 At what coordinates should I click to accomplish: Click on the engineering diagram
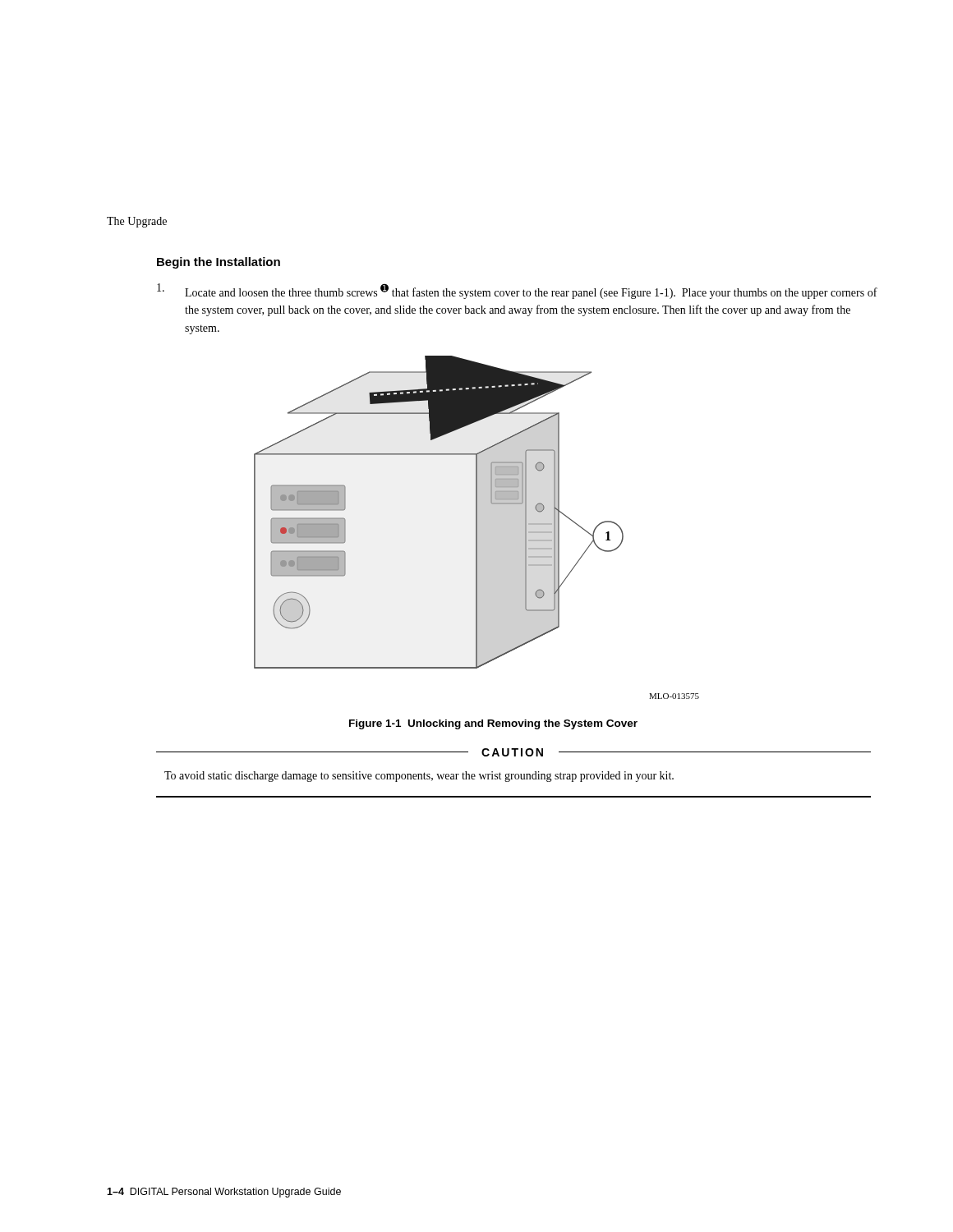click(x=493, y=534)
